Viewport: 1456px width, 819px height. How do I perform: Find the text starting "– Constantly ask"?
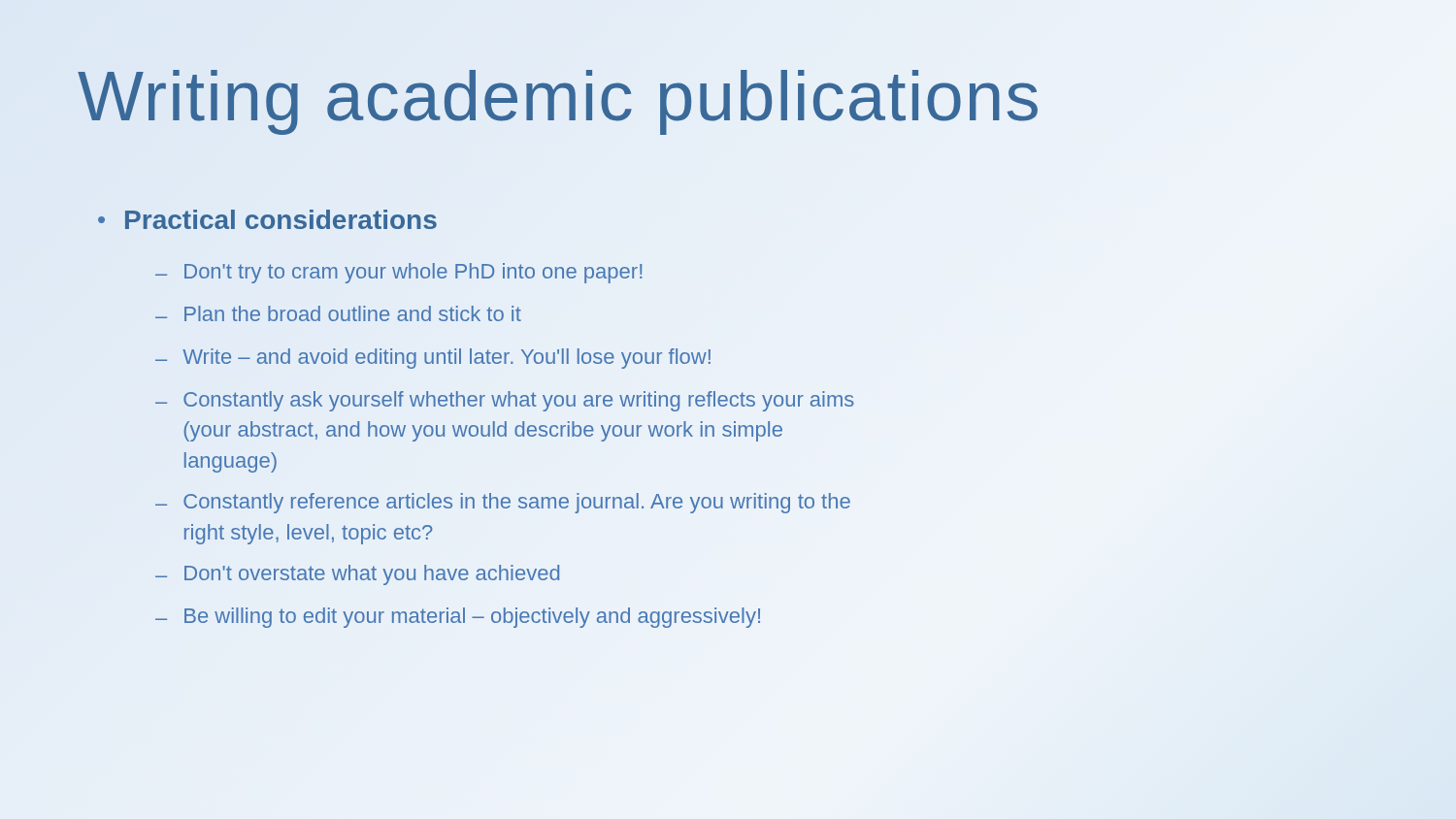pos(505,430)
